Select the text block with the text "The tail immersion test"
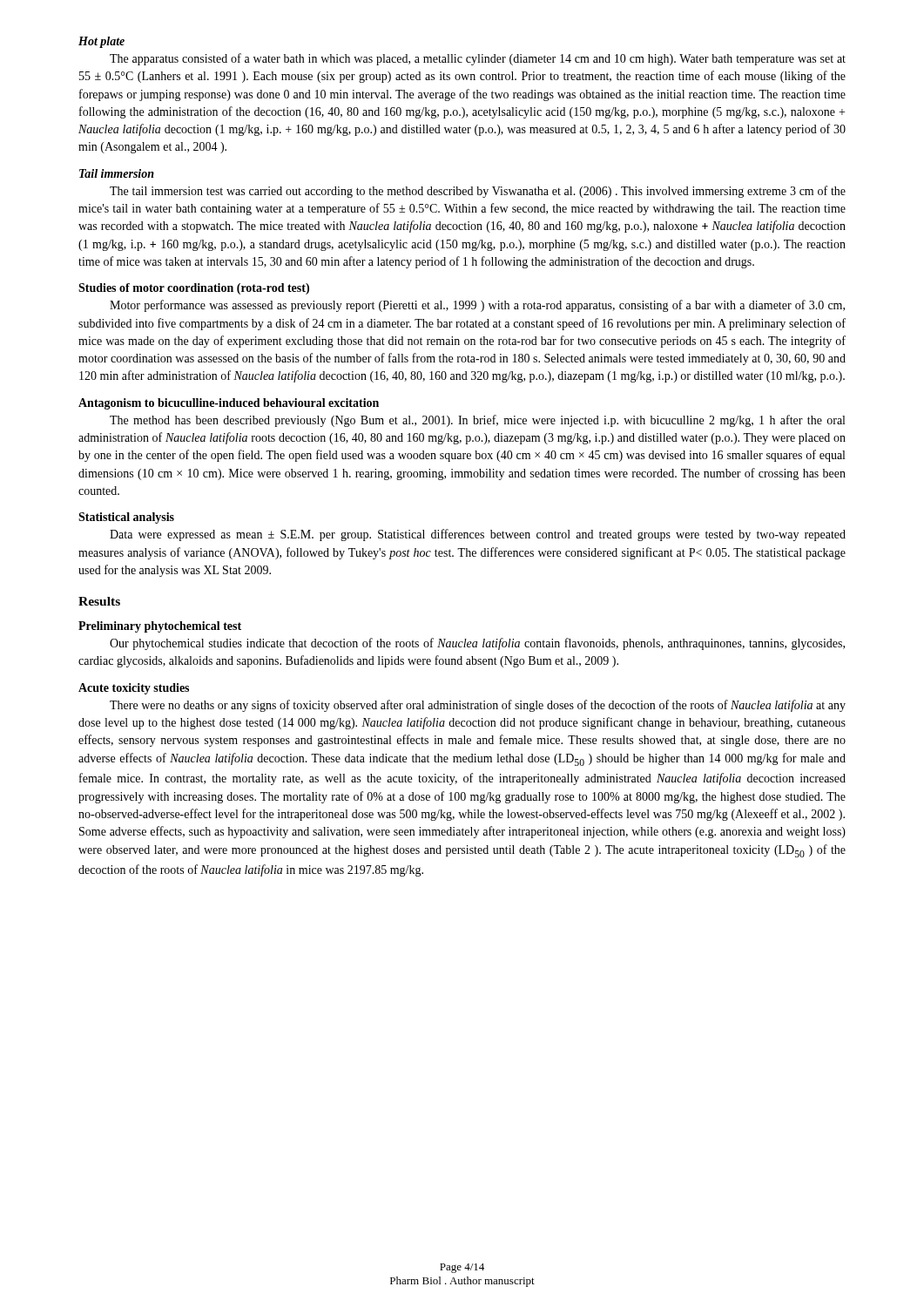Image resolution: width=924 pixels, height=1307 pixels. click(462, 227)
